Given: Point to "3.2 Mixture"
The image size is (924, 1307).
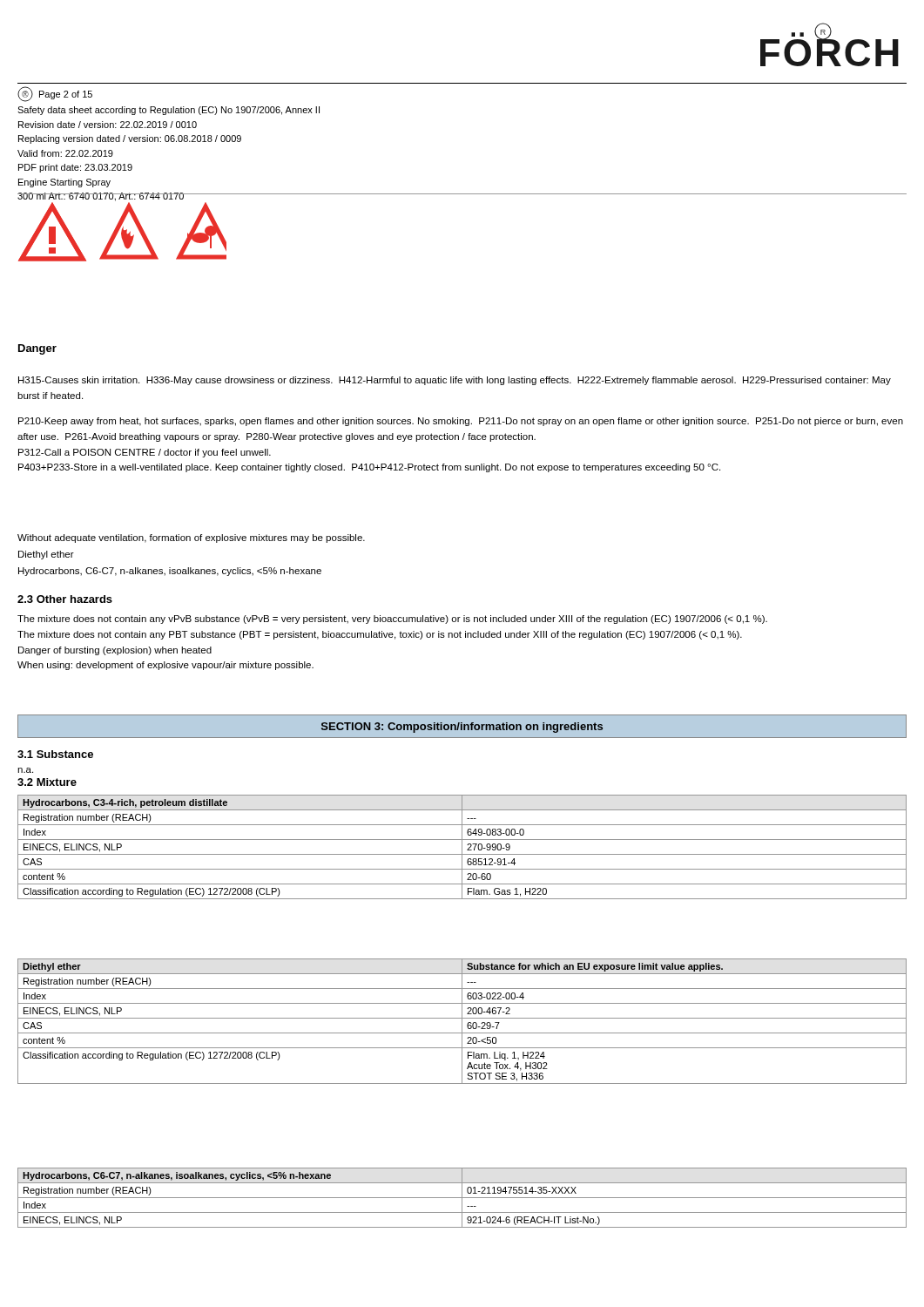Looking at the screenshot, I should click(47, 782).
